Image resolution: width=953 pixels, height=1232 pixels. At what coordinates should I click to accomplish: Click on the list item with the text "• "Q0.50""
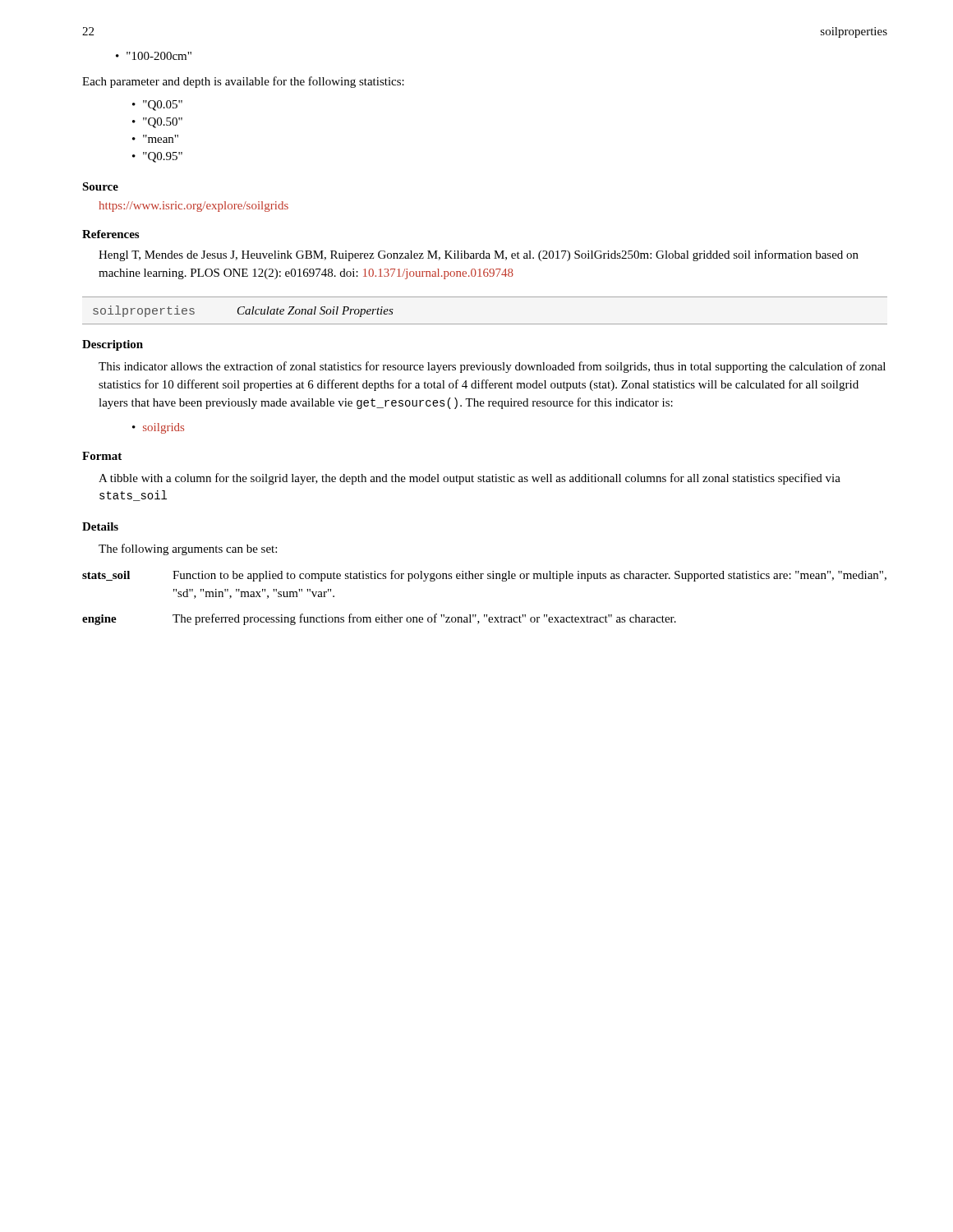click(157, 122)
